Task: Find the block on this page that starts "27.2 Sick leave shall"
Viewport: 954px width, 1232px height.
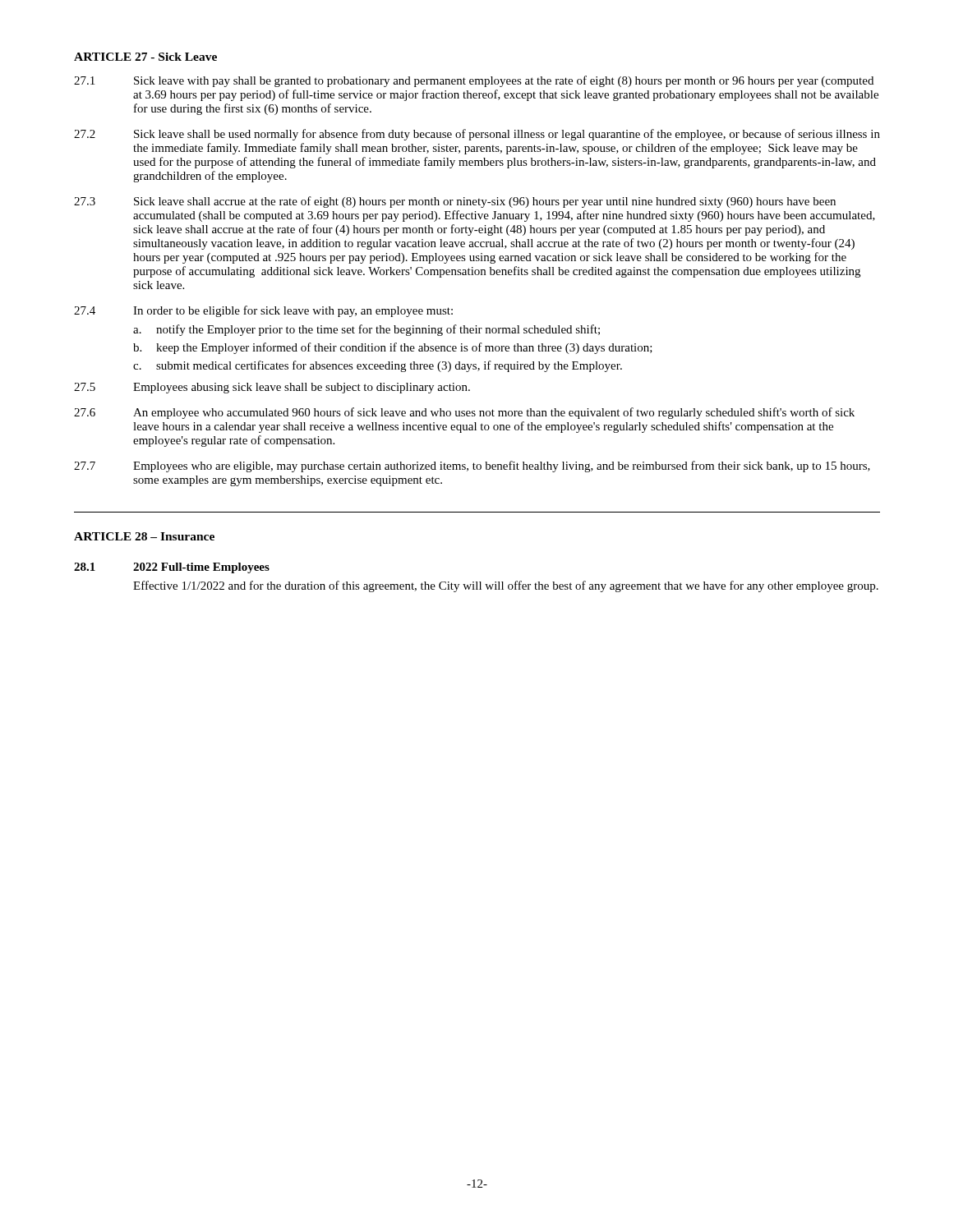Action: (x=477, y=155)
